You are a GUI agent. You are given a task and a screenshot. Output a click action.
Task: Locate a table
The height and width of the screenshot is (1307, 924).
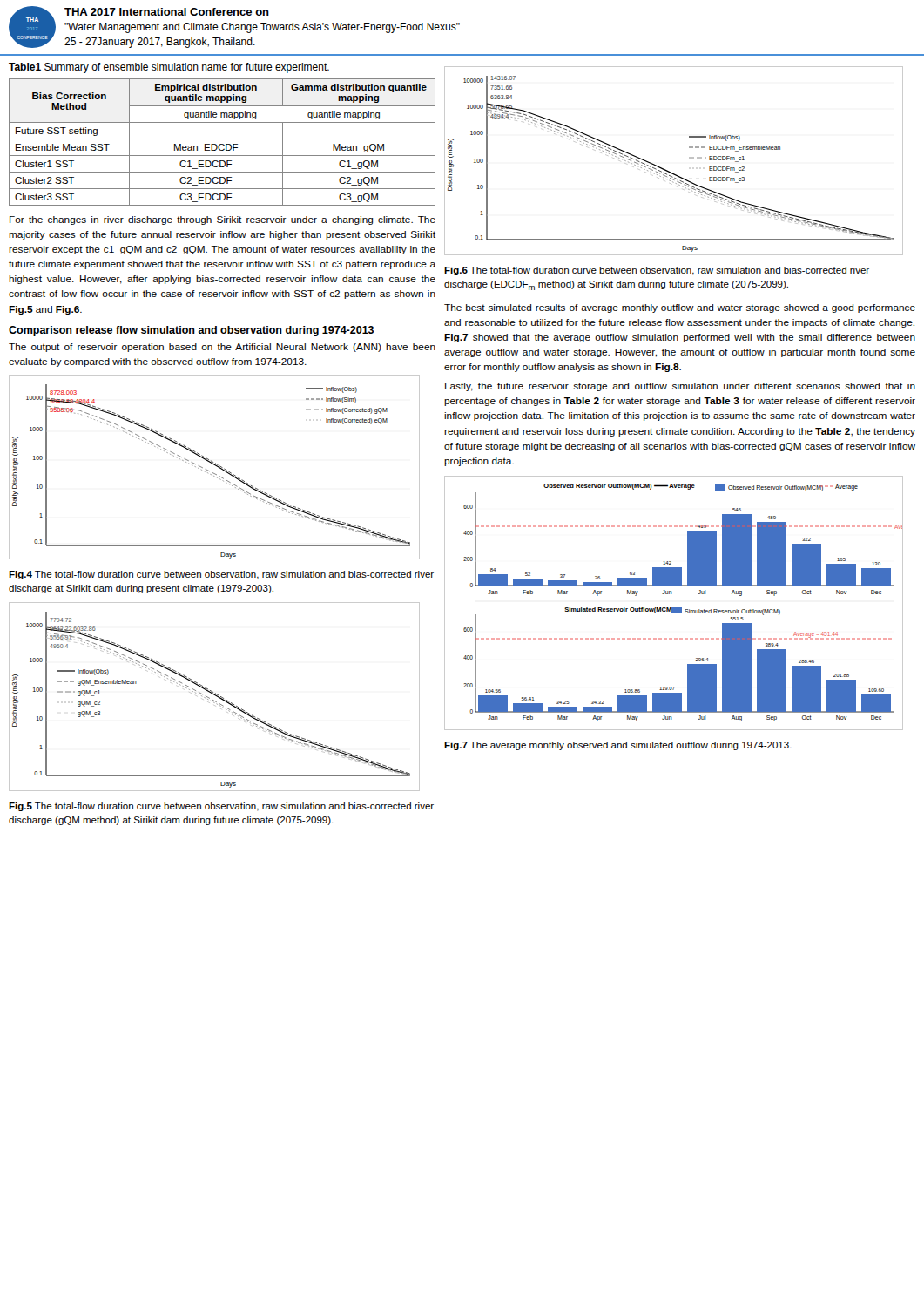click(222, 142)
